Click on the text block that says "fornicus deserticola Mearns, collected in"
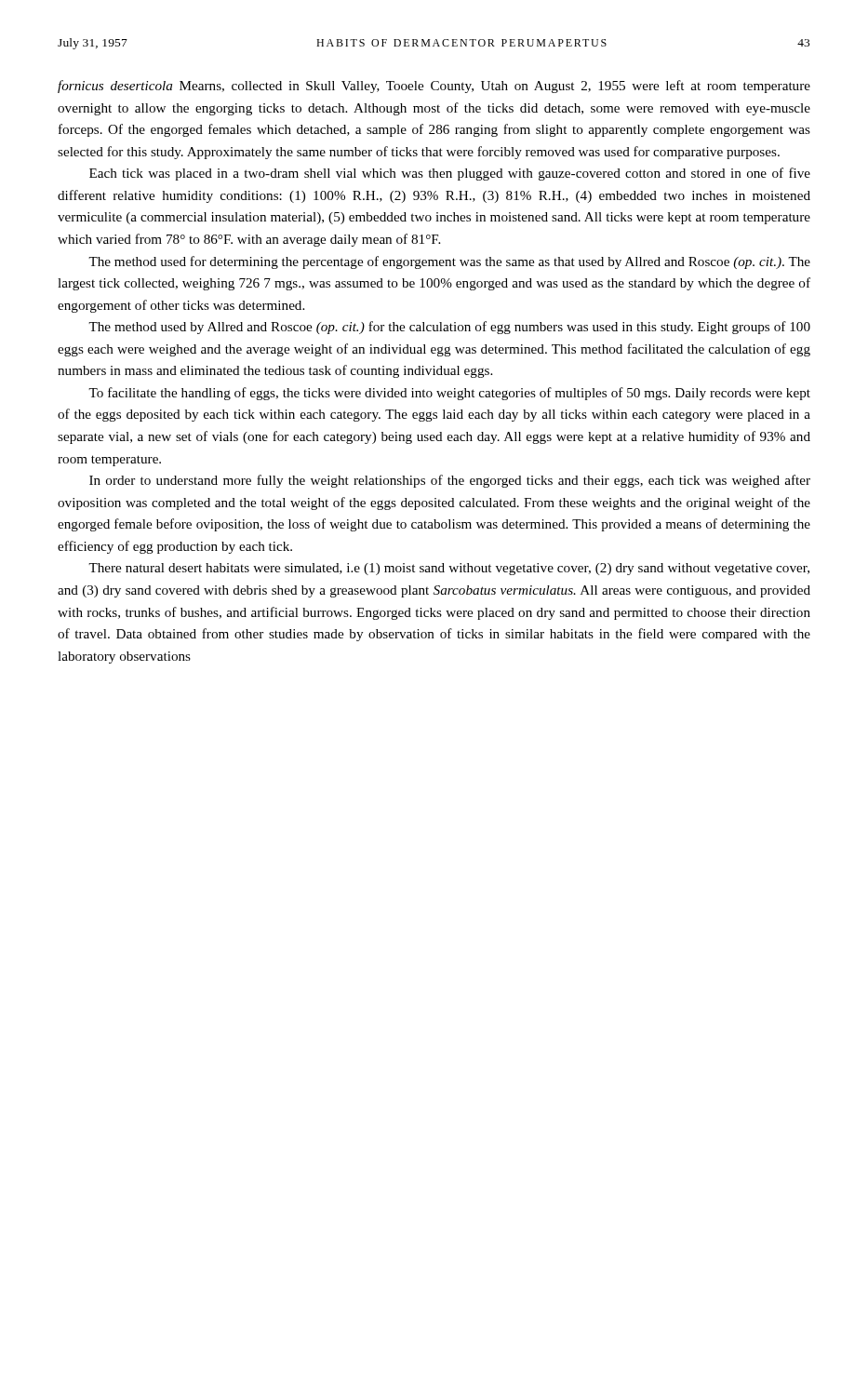Viewport: 868px width, 1396px height. point(434,118)
